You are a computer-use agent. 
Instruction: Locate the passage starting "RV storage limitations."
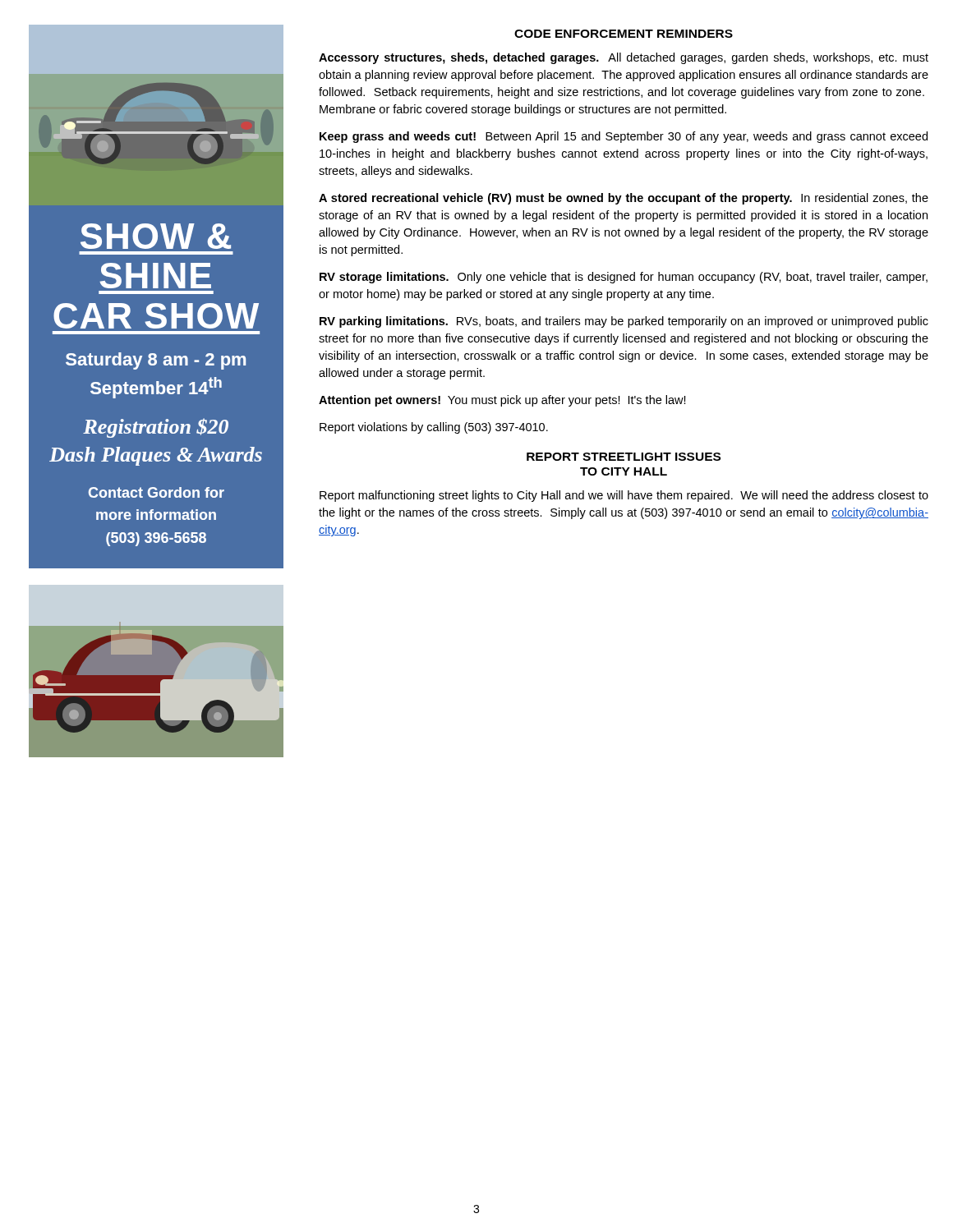[x=624, y=286]
